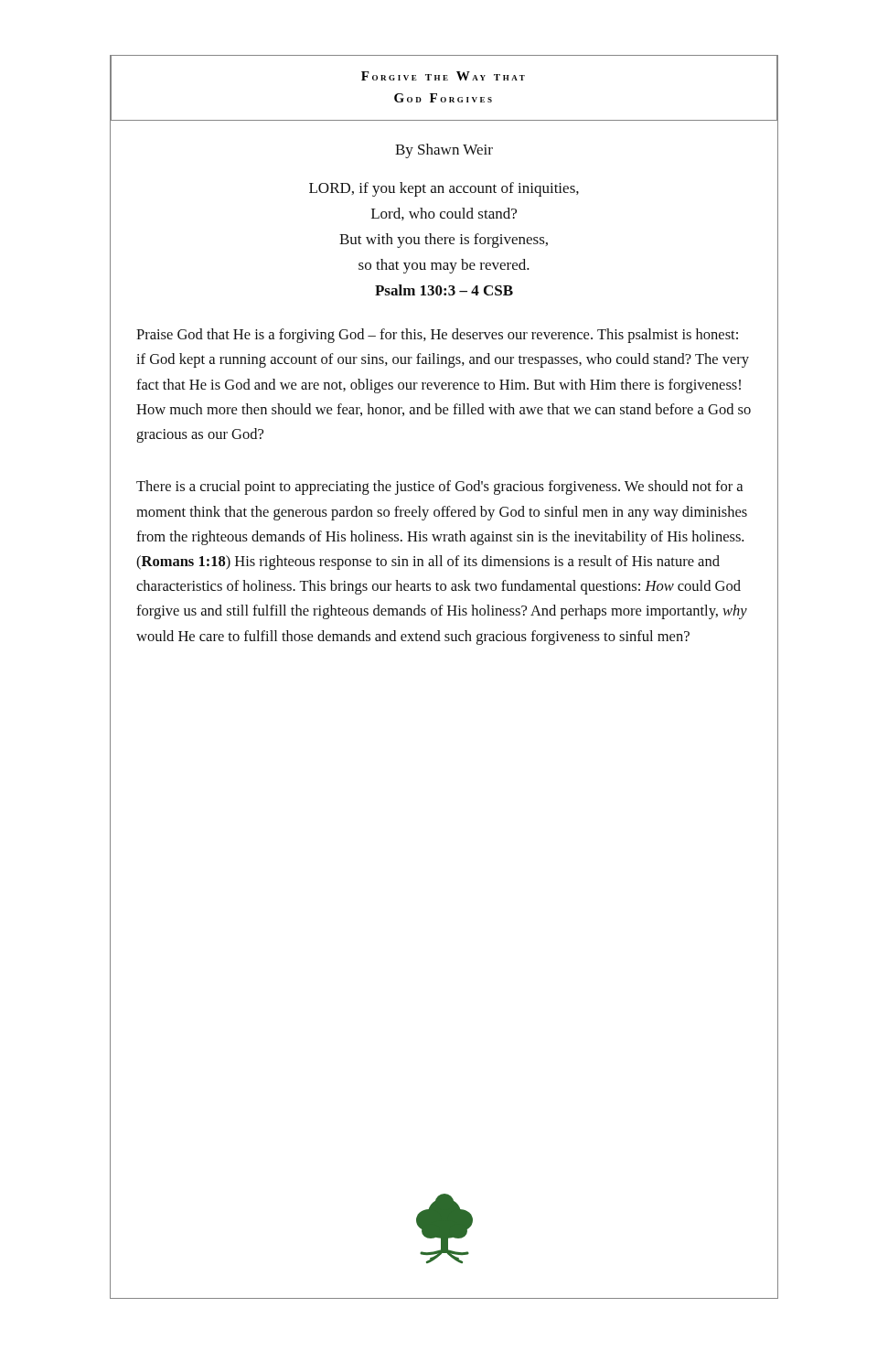Locate the logo
This screenshot has height=1372, width=888.
pyautogui.click(x=444, y=1228)
